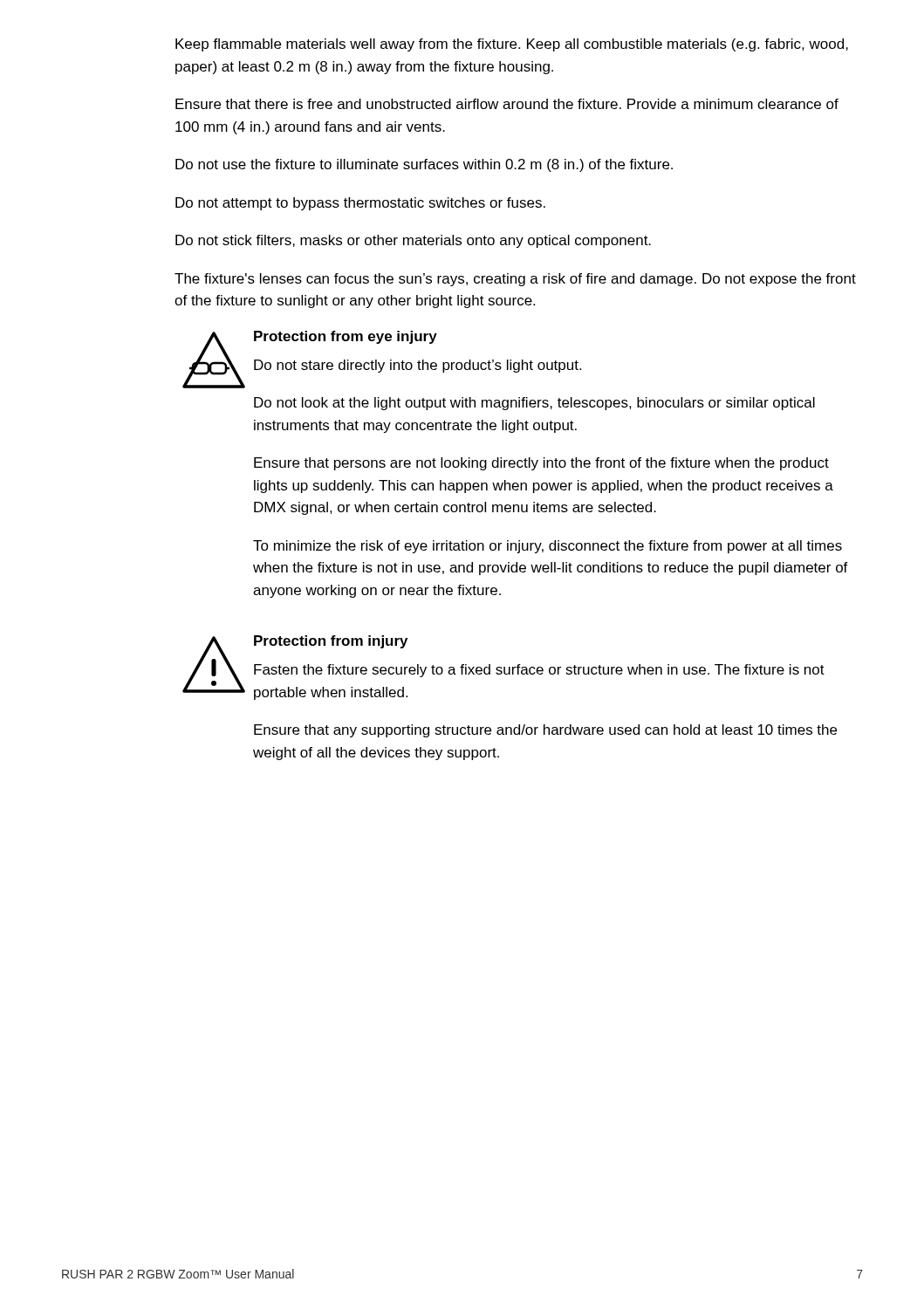Locate the text block with the text "To minimize the risk"
The width and height of the screenshot is (924, 1309).
coord(550,568)
